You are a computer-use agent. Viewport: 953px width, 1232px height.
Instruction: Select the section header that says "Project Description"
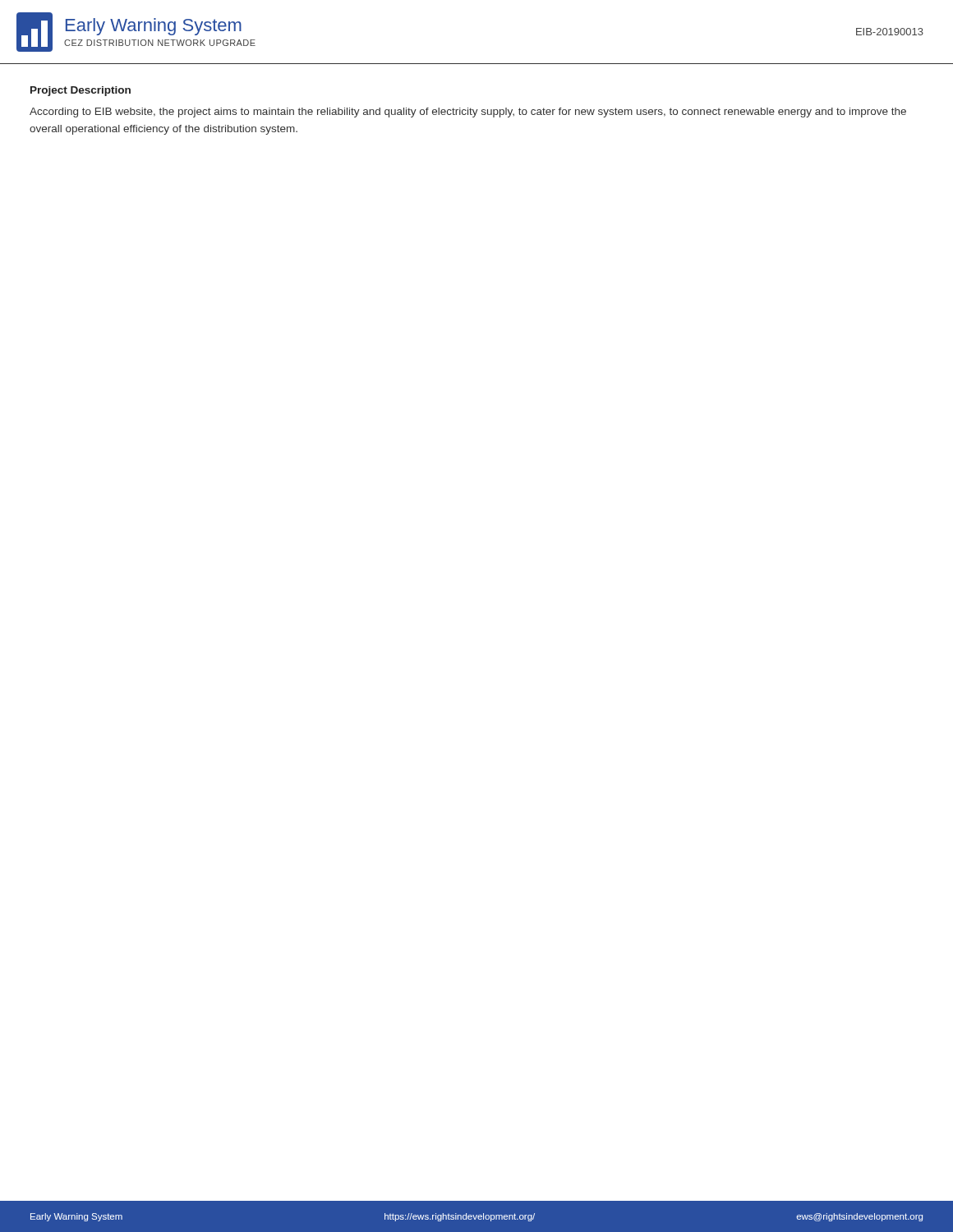(80, 90)
